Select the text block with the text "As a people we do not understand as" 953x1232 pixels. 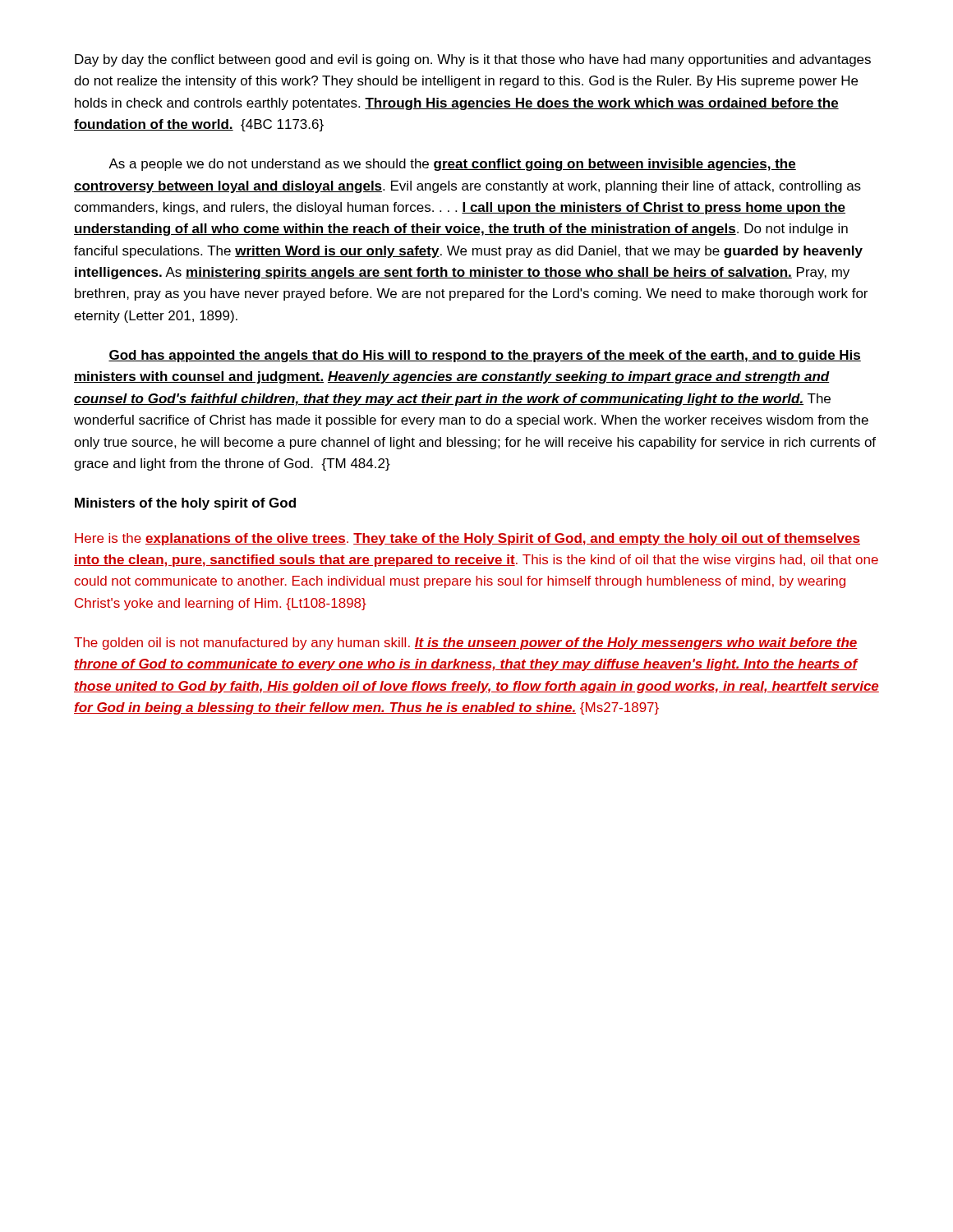tap(471, 240)
